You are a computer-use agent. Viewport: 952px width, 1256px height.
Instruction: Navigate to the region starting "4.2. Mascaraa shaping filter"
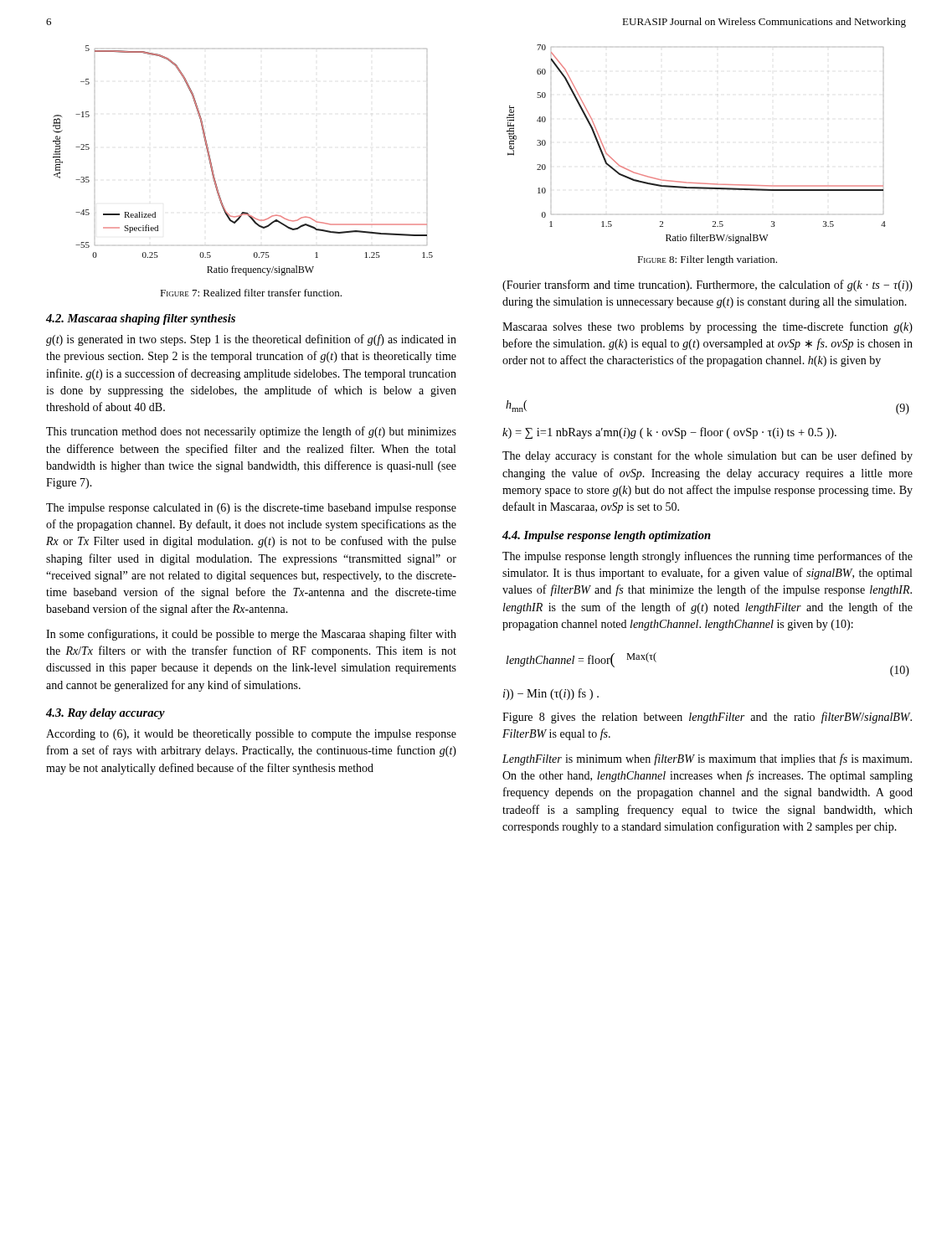click(141, 318)
